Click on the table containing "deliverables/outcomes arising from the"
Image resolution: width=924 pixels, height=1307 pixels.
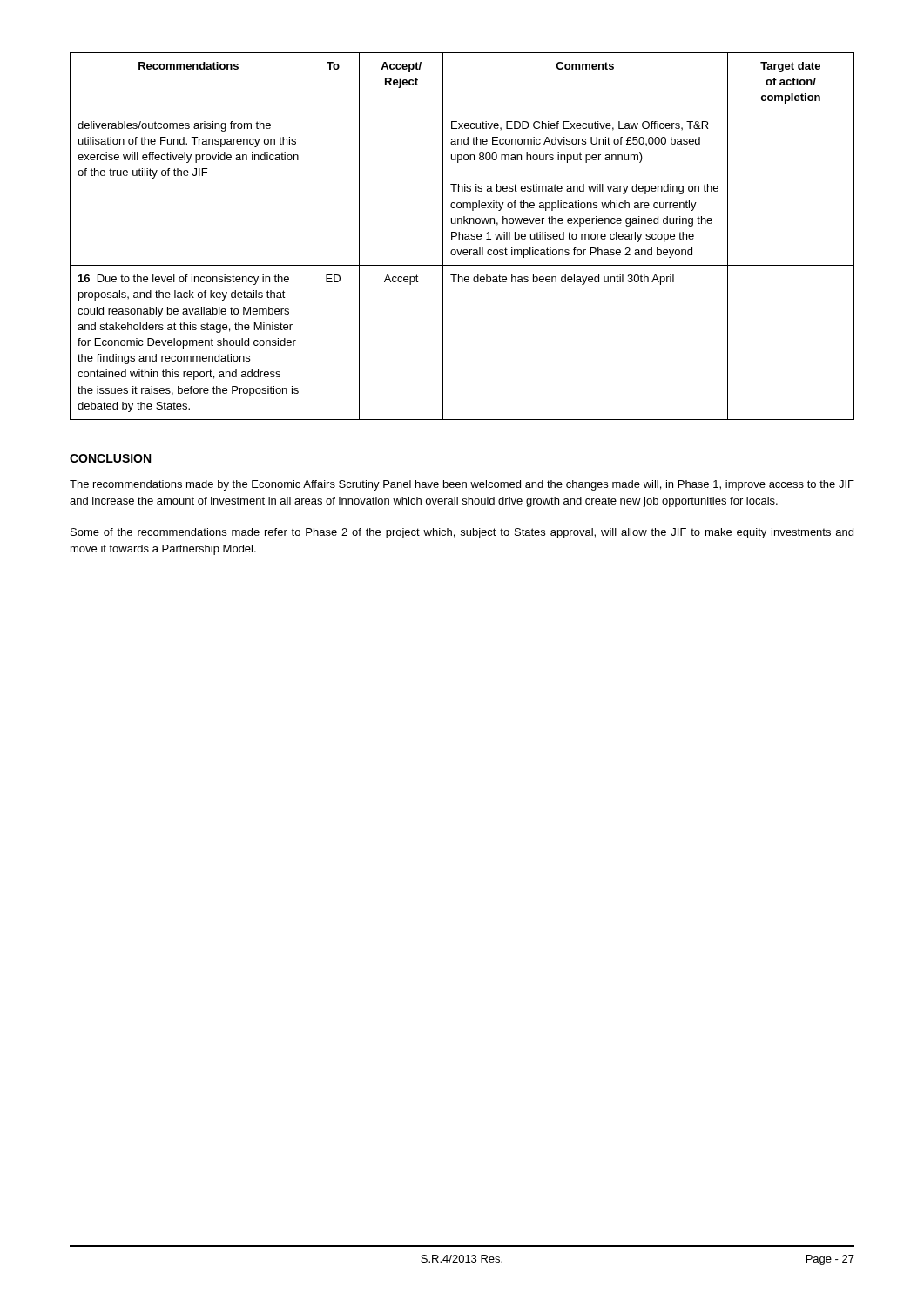pos(462,236)
